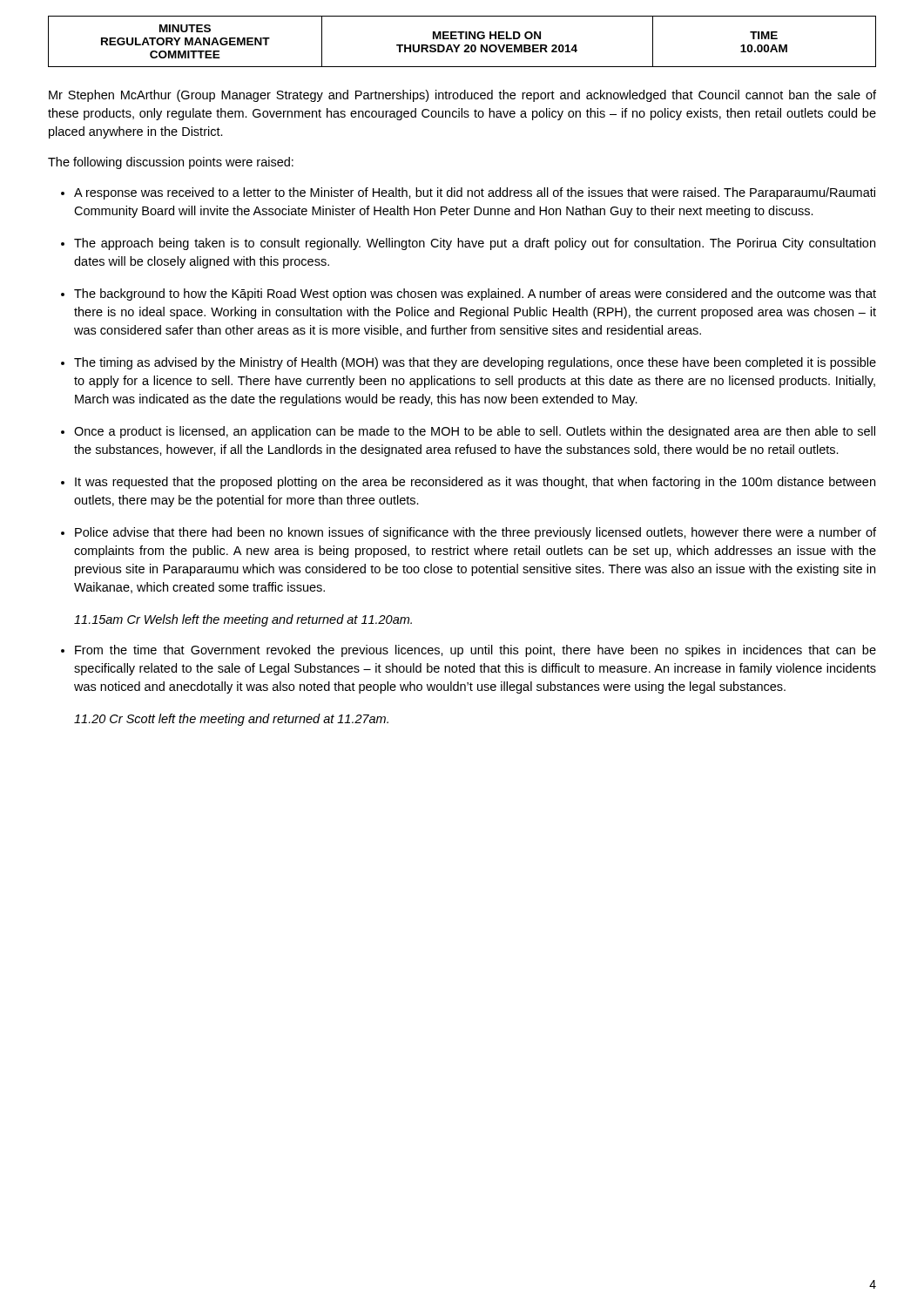
Task: Click the passage that begins "20 Cr Scott left the meeting and returned"
Action: [x=232, y=719]
